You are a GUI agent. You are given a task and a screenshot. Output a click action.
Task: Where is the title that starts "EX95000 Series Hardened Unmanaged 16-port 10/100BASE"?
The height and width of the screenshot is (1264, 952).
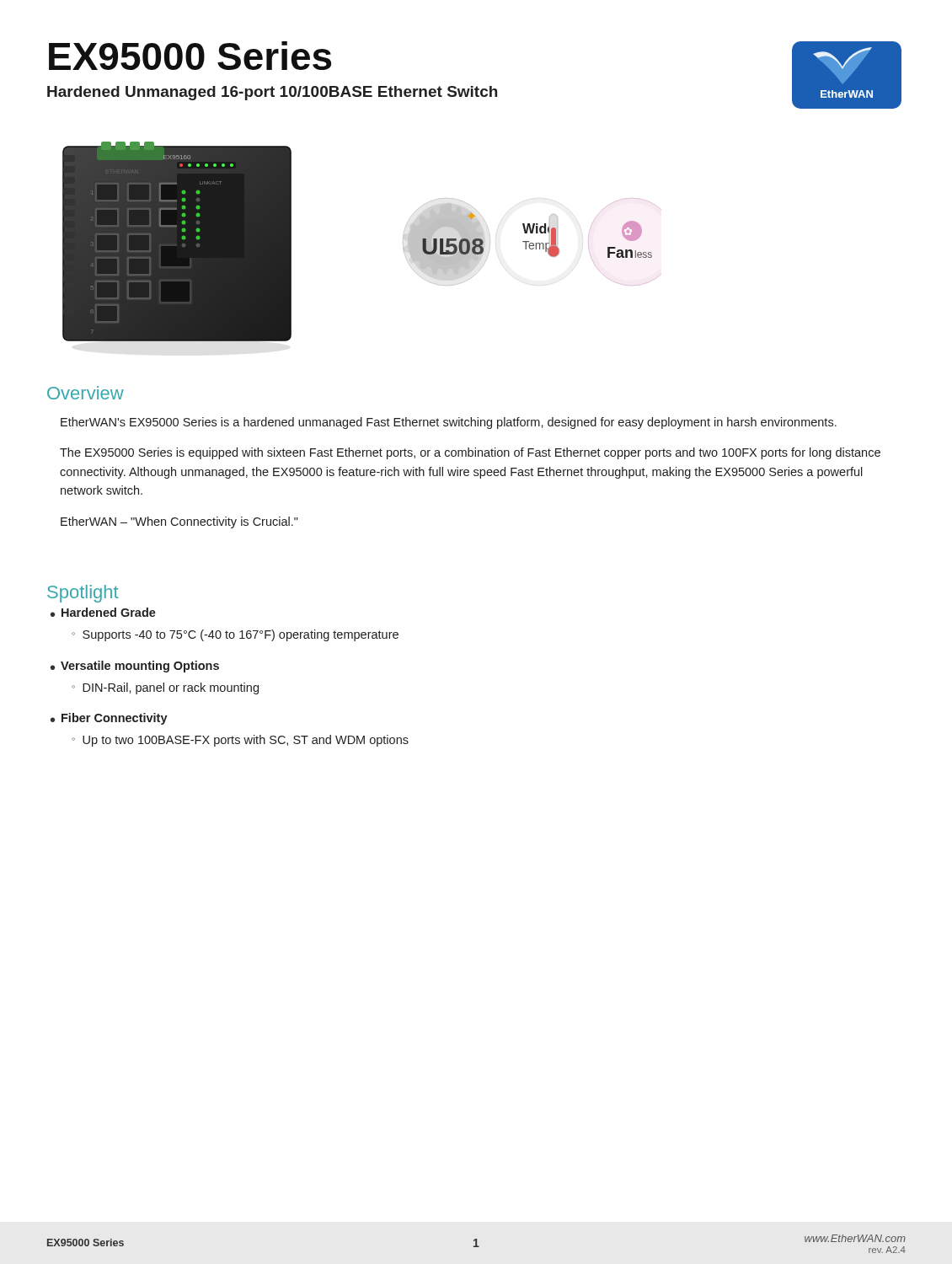[272, 67]
